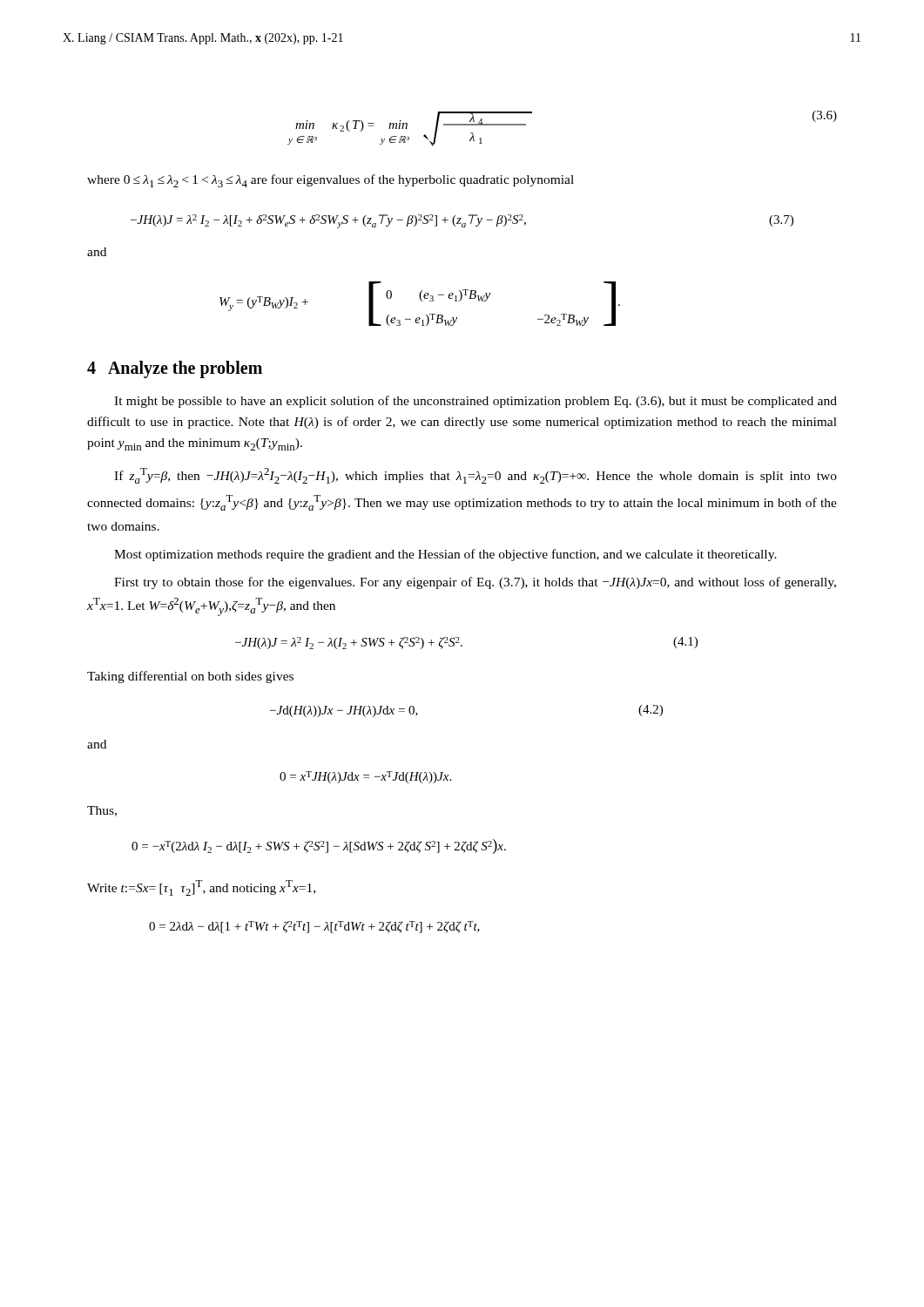924x1307 pixels.
Task: Click on the block starting "−JH(λ)J = λ2 I2 − λ[I2"
Action: coord(462,220)
